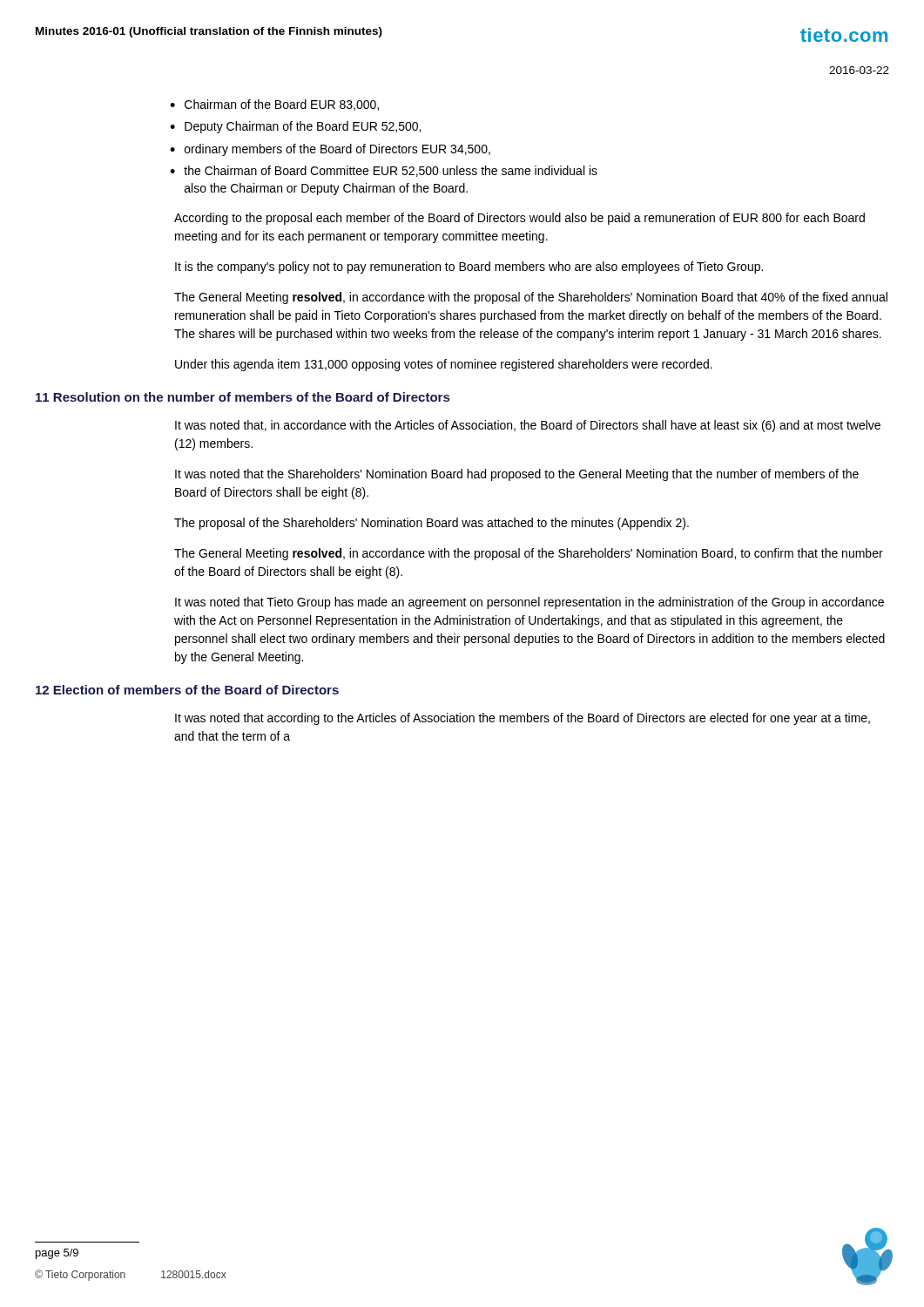Find the section header containing "12 Election of members of the Board"
Screen dimensions: 1307x924
(x=187, y=690)
